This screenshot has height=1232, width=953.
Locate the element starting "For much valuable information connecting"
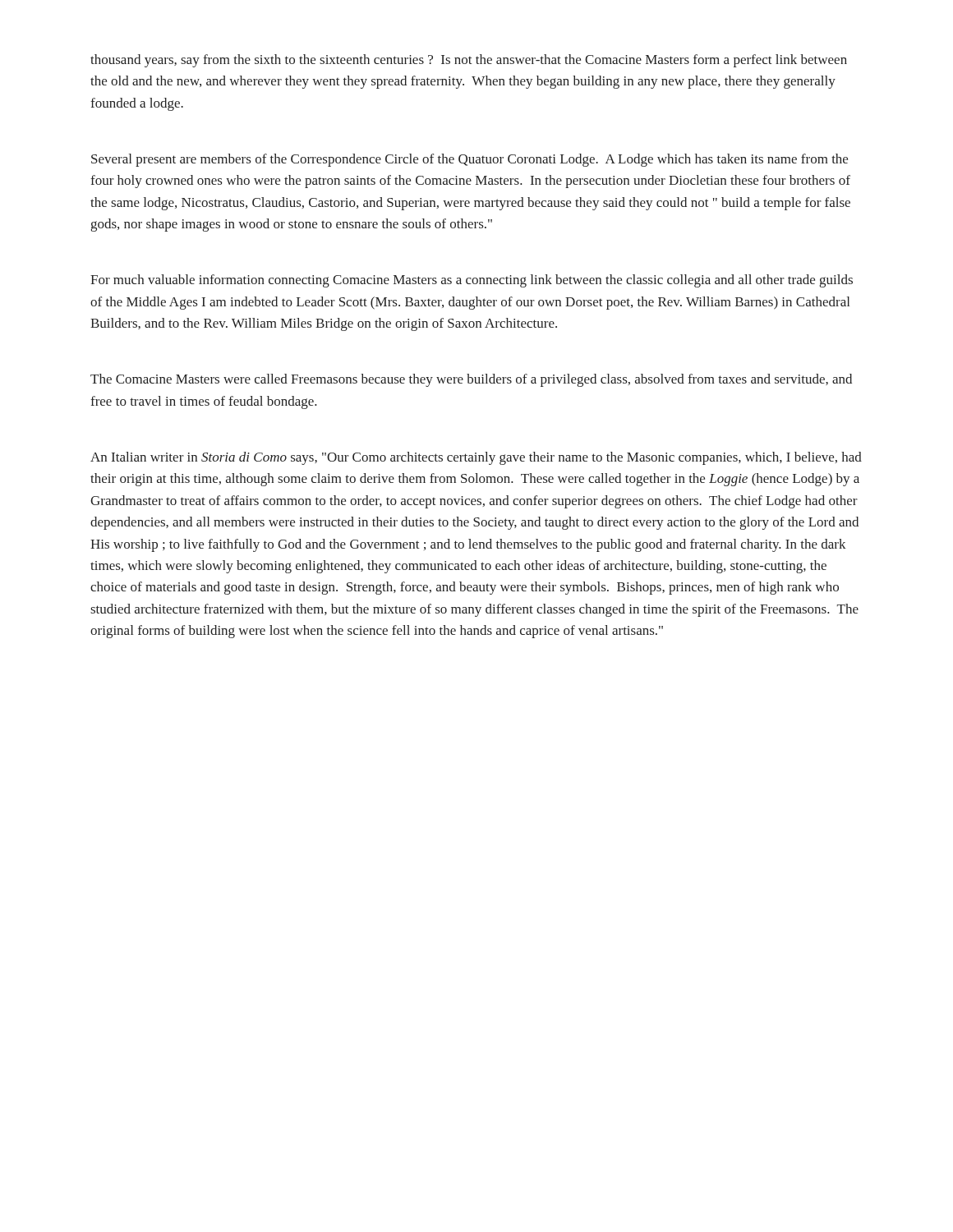[x=472, y=302]
